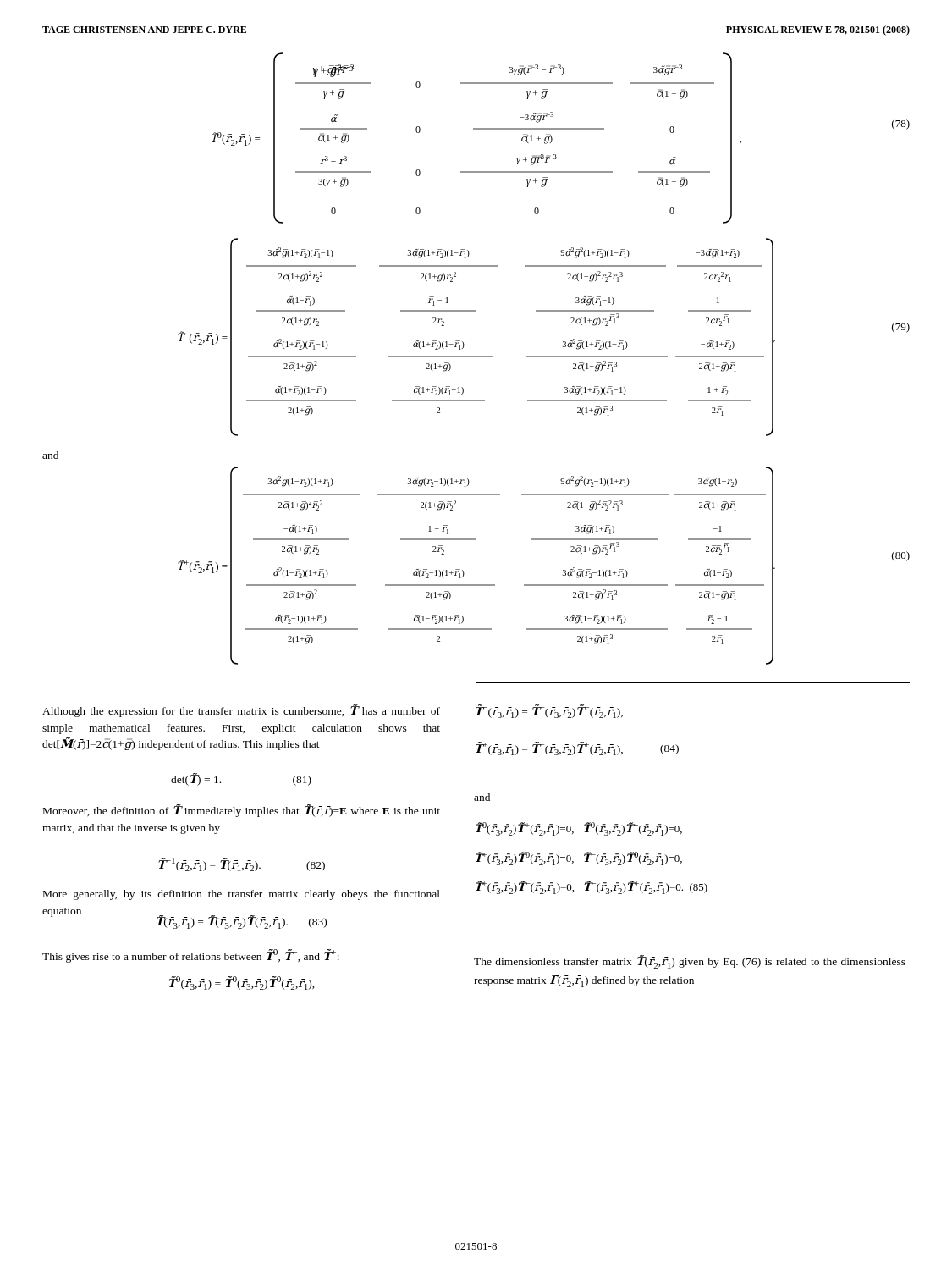The height and width of the screenshot is (1270, 952).
Task: Locate the text block that reads "Although the expression"
Action: [241, 728]
